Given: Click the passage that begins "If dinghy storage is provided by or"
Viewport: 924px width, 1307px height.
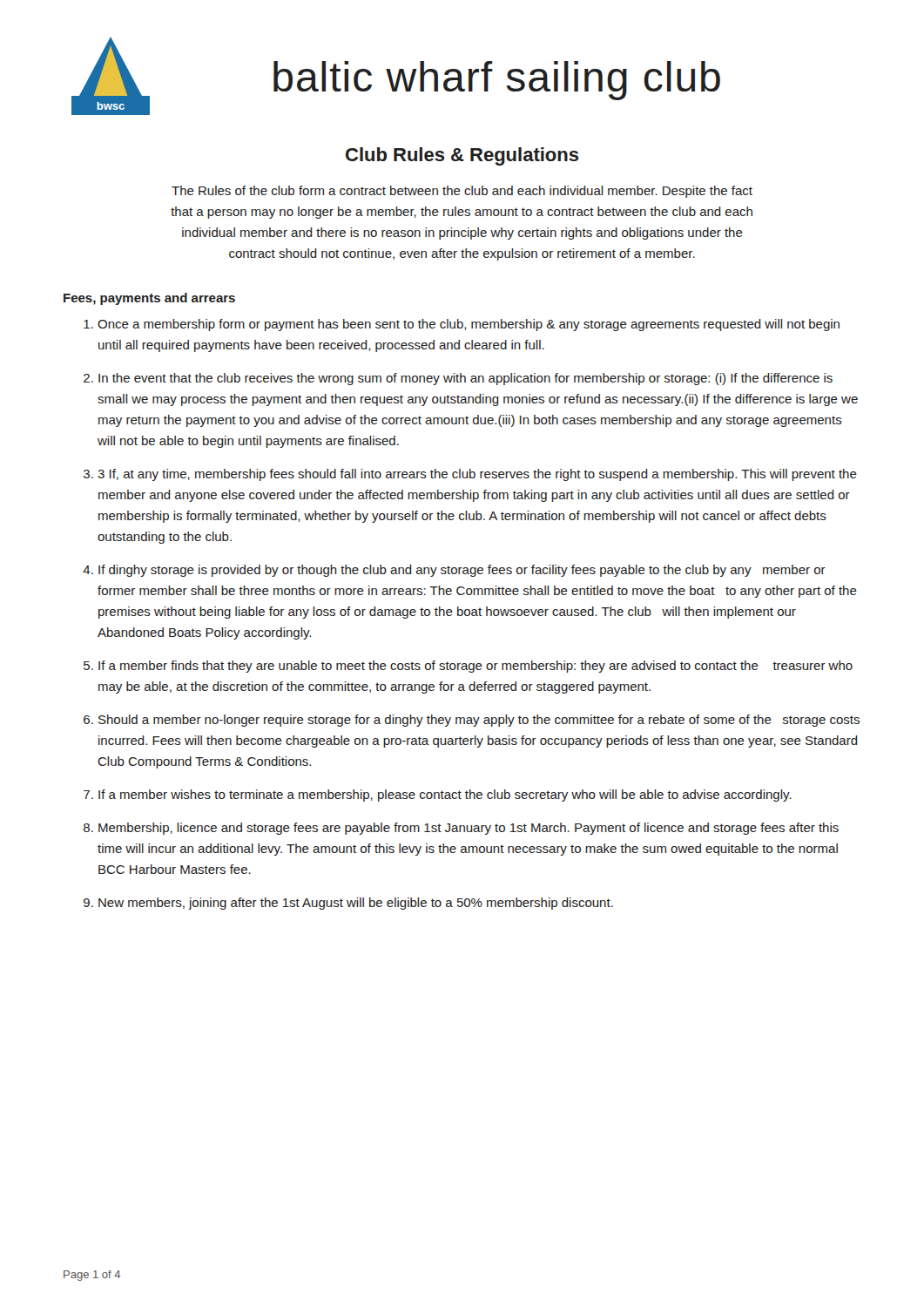Looking at the screenshot, I should click(x=477, y=601).
